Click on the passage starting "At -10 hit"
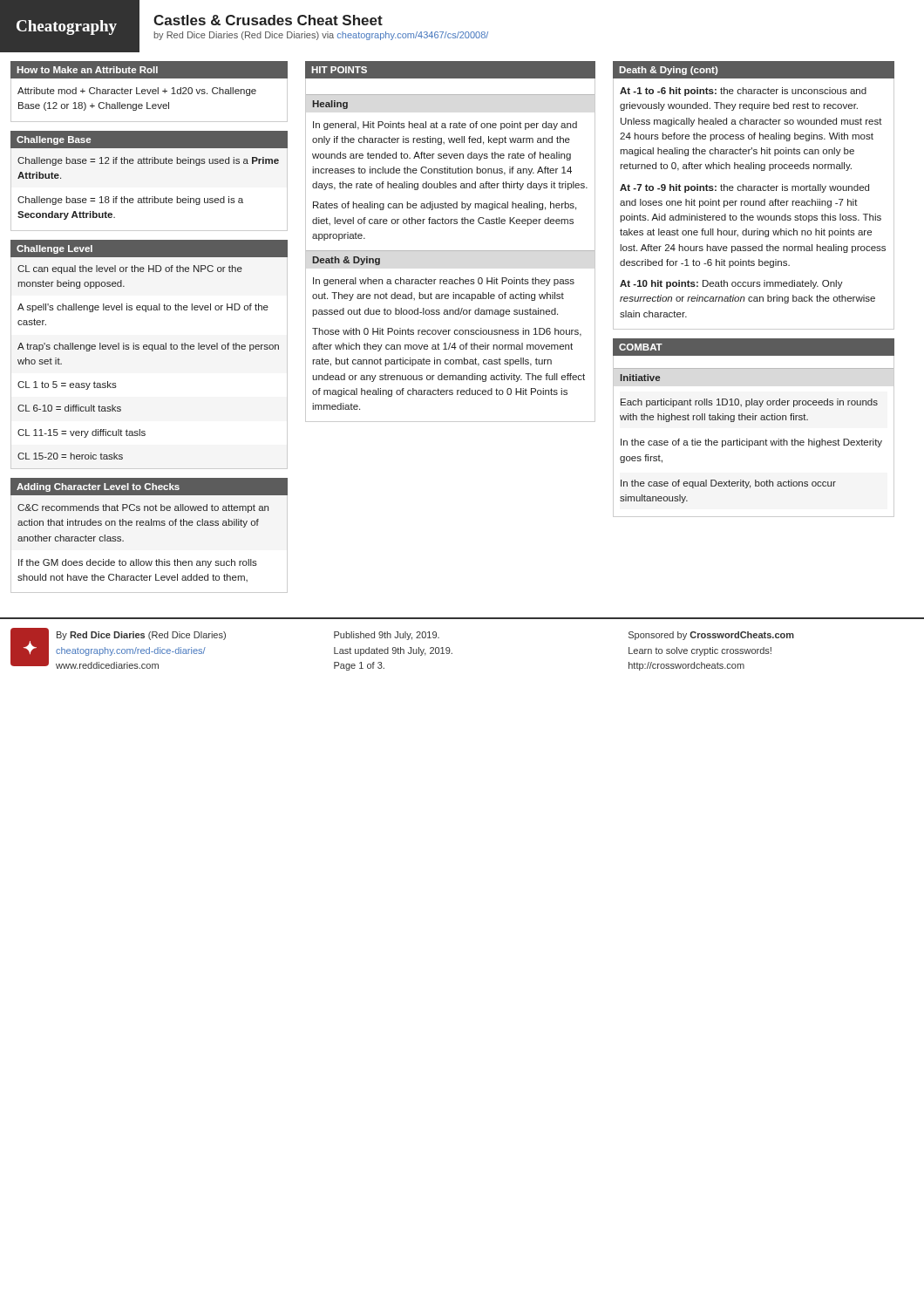924x1308 pixels. tap(748, 298)
